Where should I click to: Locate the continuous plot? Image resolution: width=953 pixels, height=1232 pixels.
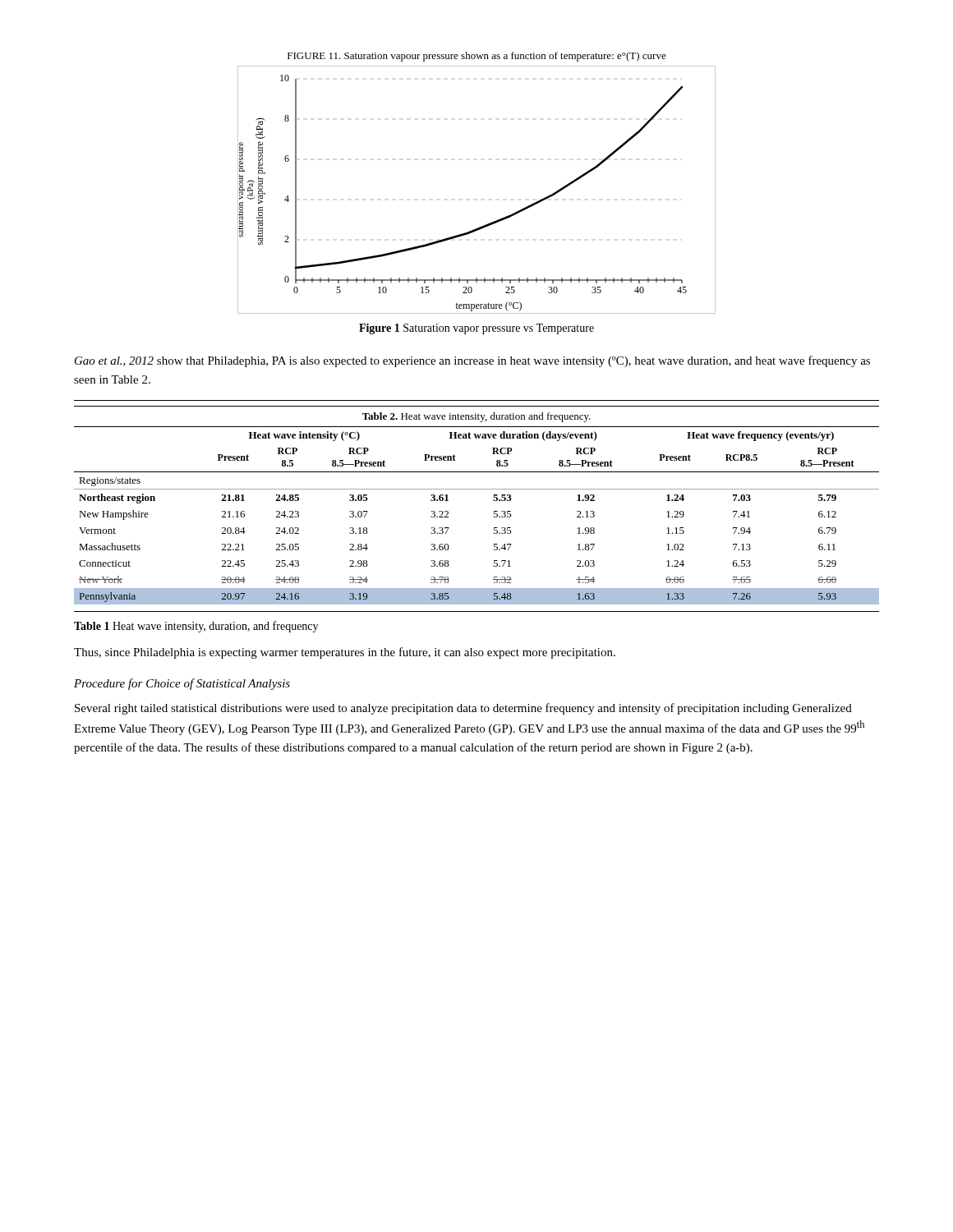(476, 191)
